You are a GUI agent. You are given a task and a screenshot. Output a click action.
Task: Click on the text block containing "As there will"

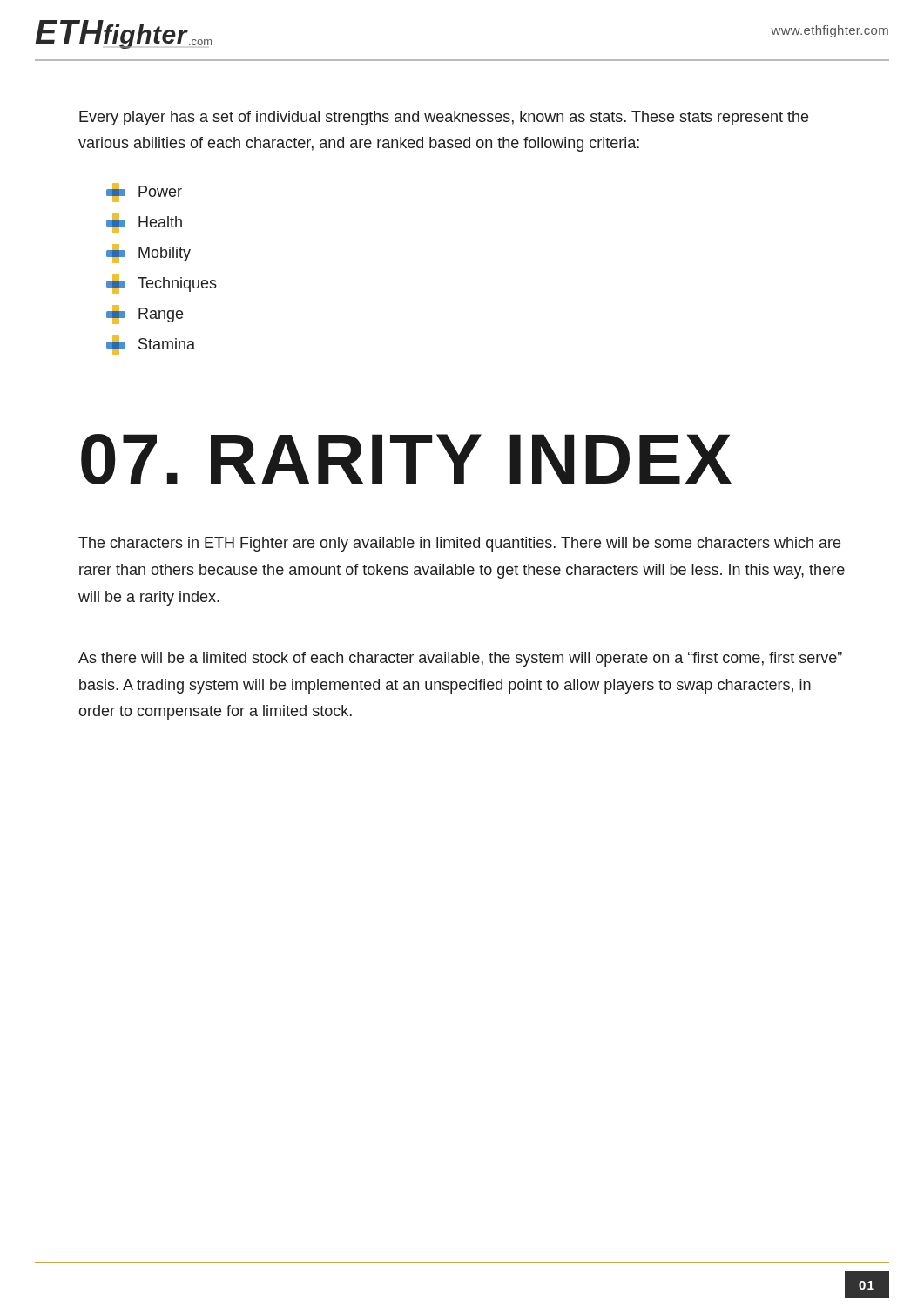(x=460, y=685)
